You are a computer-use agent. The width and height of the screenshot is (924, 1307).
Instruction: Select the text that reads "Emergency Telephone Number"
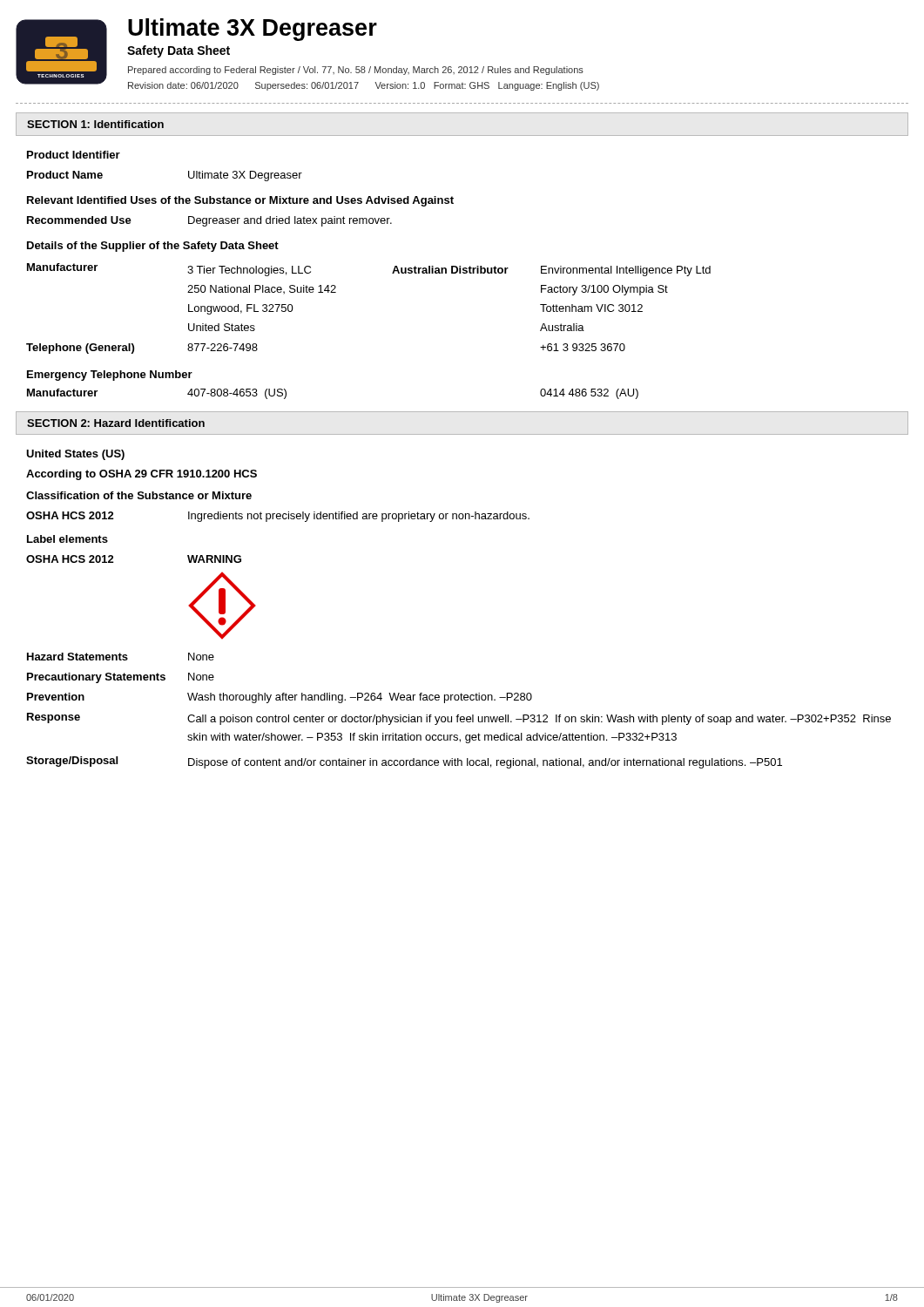click(109, 375)
